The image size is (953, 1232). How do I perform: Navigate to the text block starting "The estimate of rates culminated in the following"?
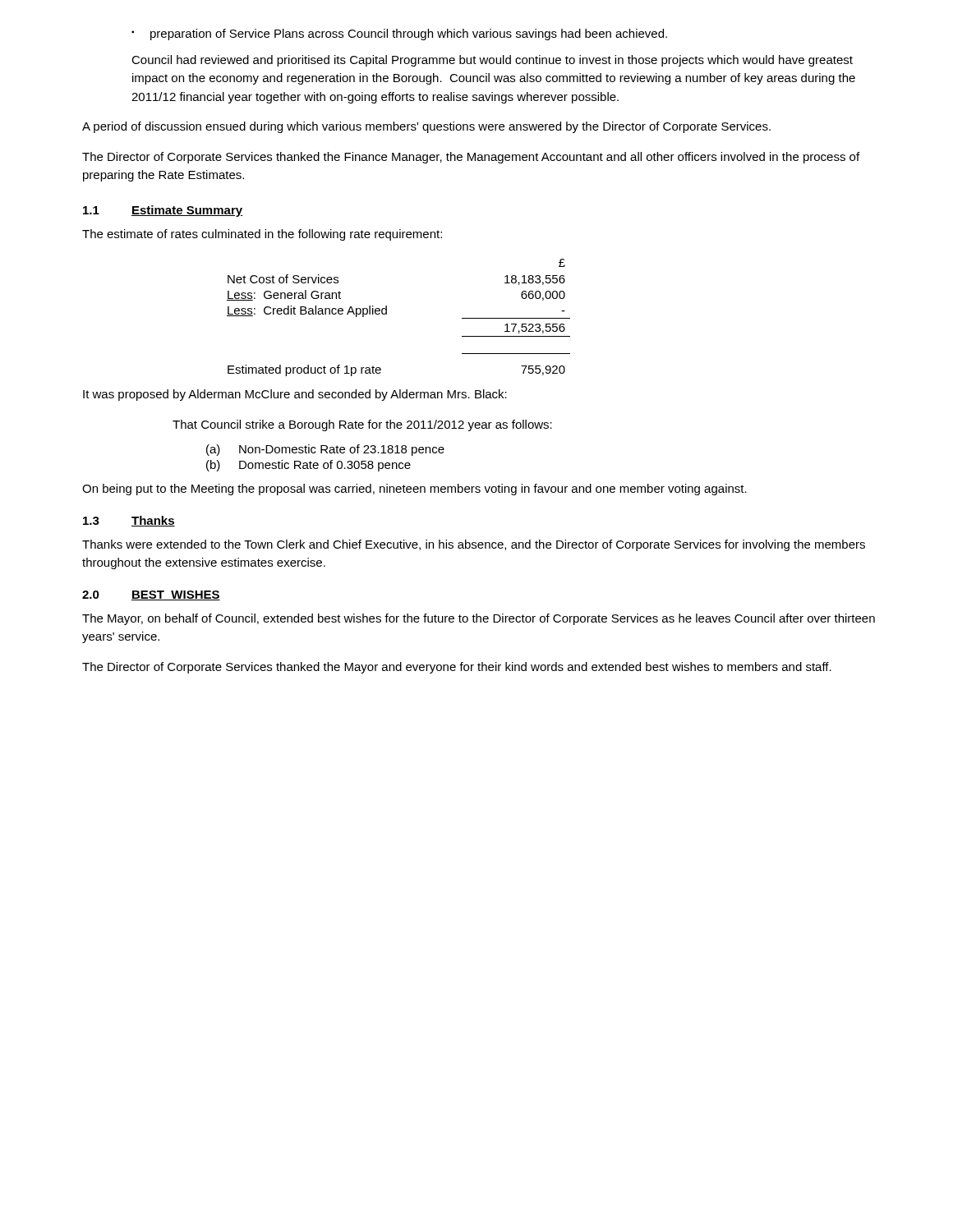coord(263,233)
